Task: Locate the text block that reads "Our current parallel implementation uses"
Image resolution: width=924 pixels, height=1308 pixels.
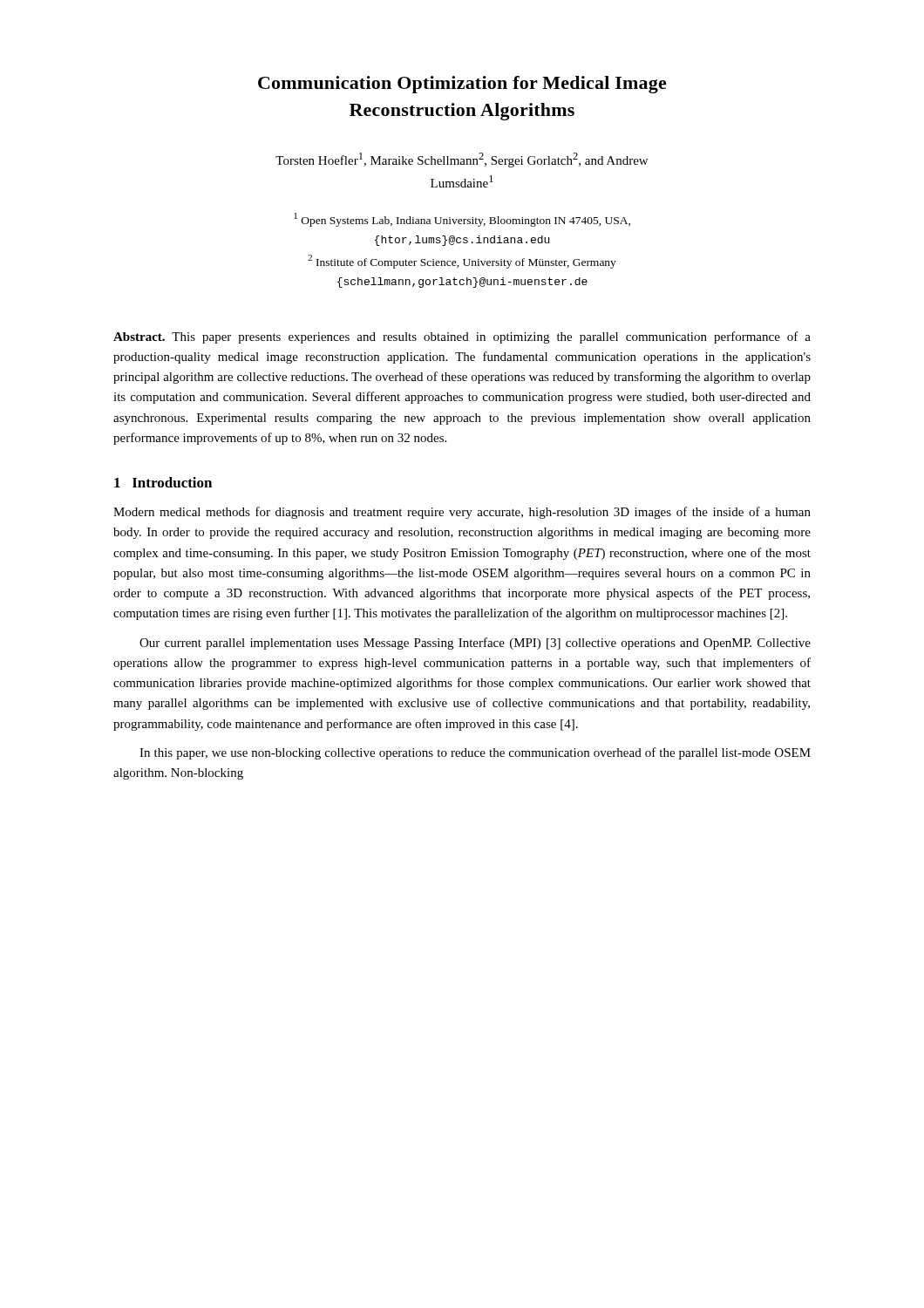Action: [x=462, y=683]
